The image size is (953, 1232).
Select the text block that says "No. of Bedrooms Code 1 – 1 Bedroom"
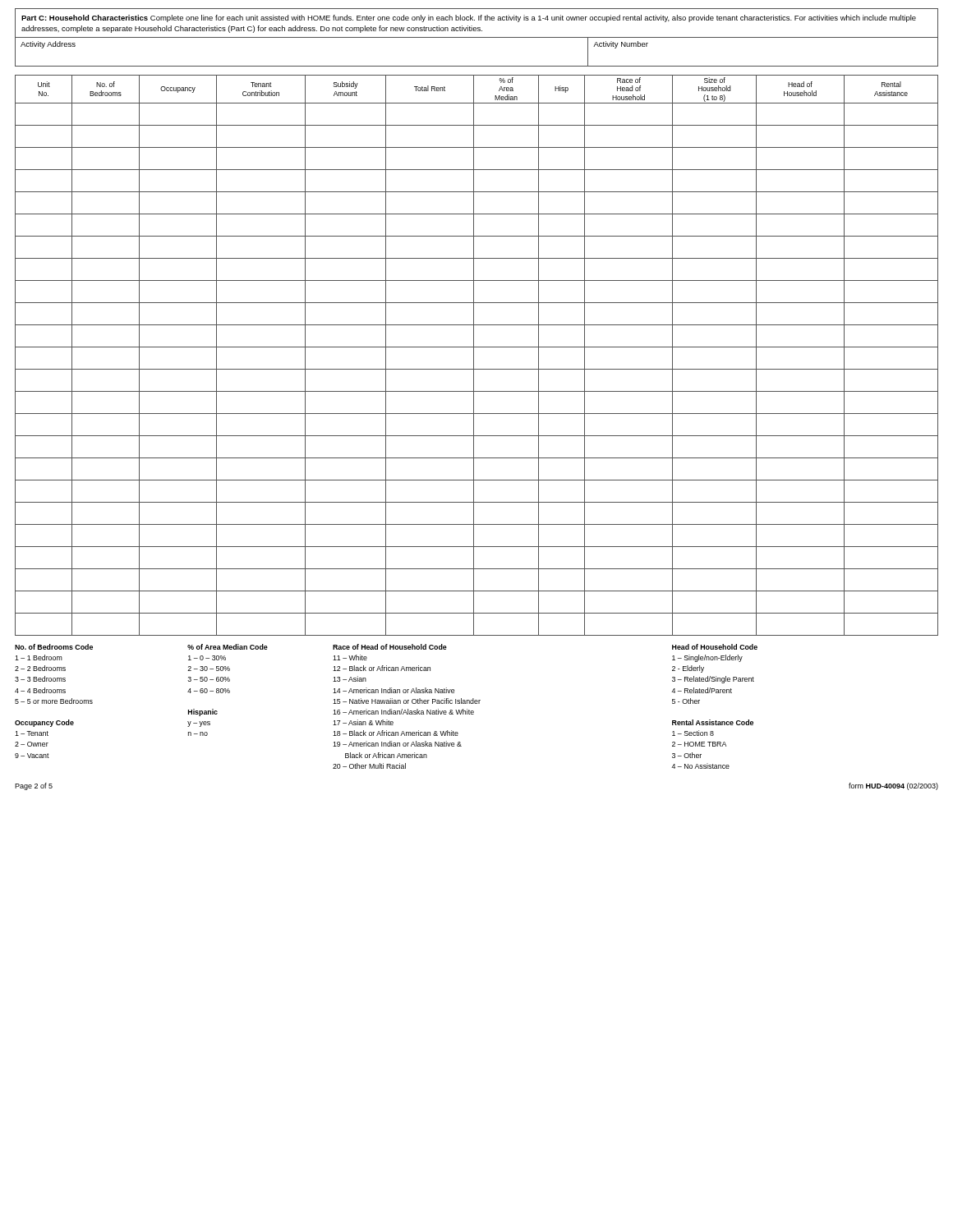98,701
